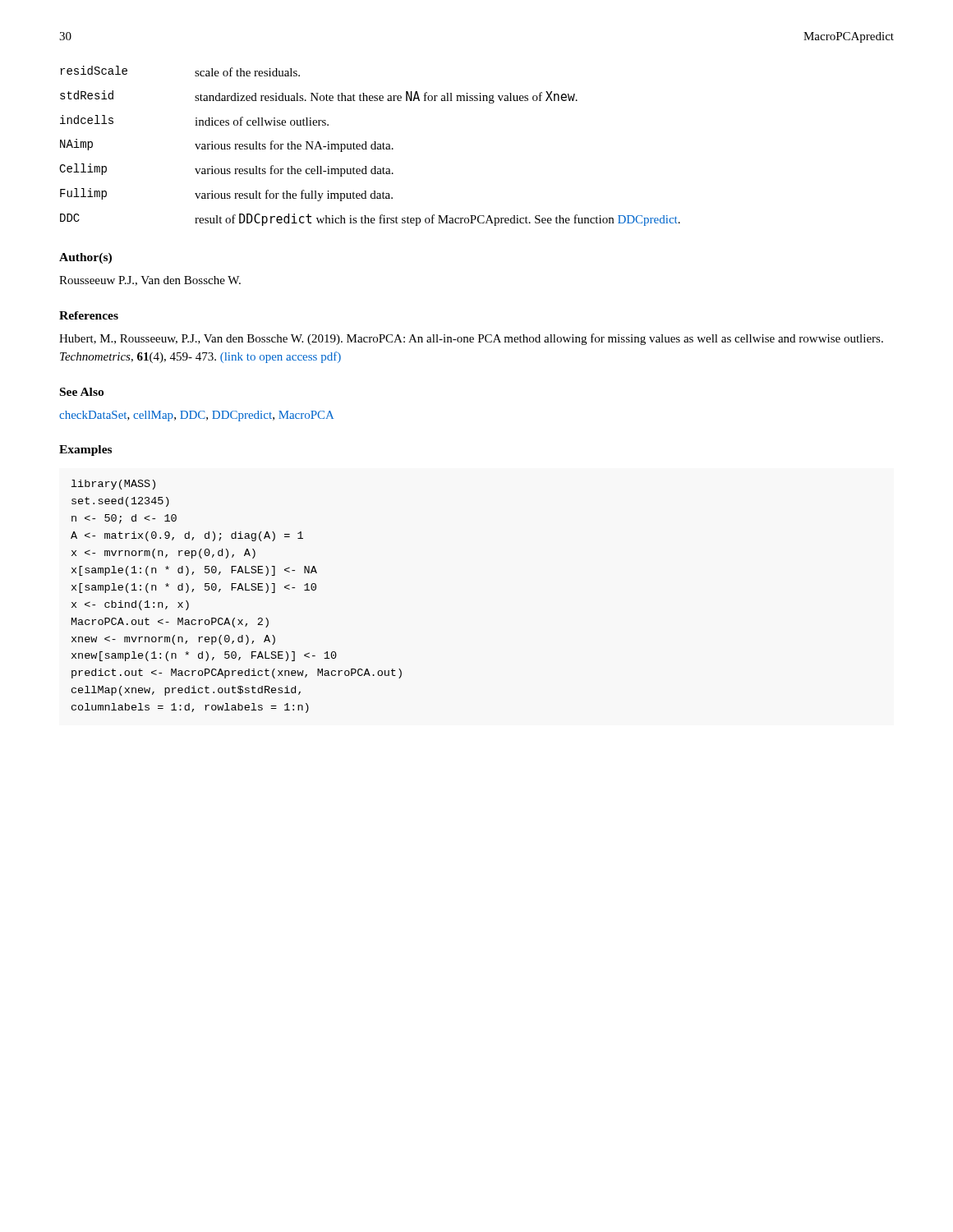Navigate to the passage starting "stdResid standardized residuals. Note that these"
953x1232 pixels.
(476, 97)
